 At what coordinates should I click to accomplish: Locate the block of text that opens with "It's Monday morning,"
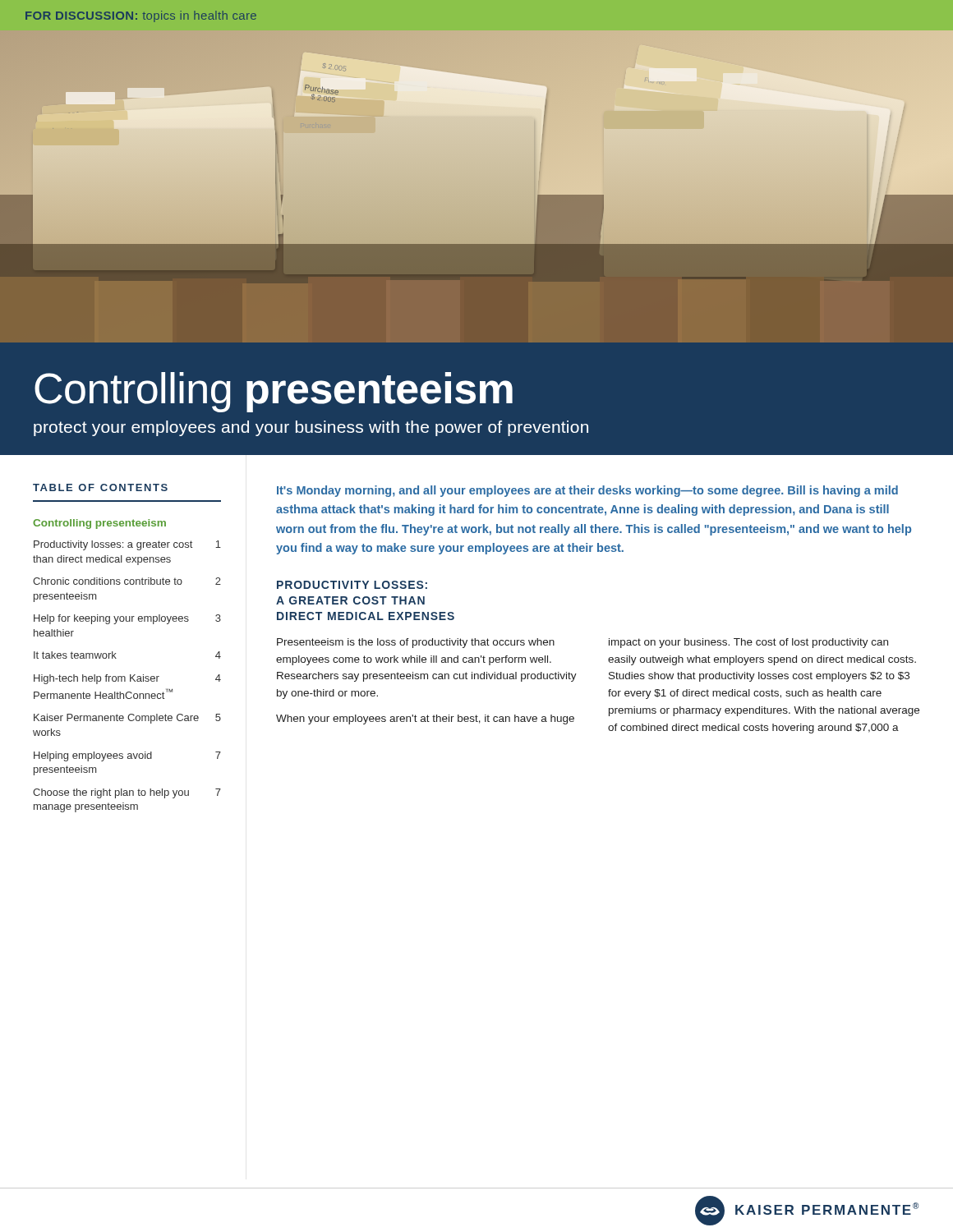tap(594, 519)
